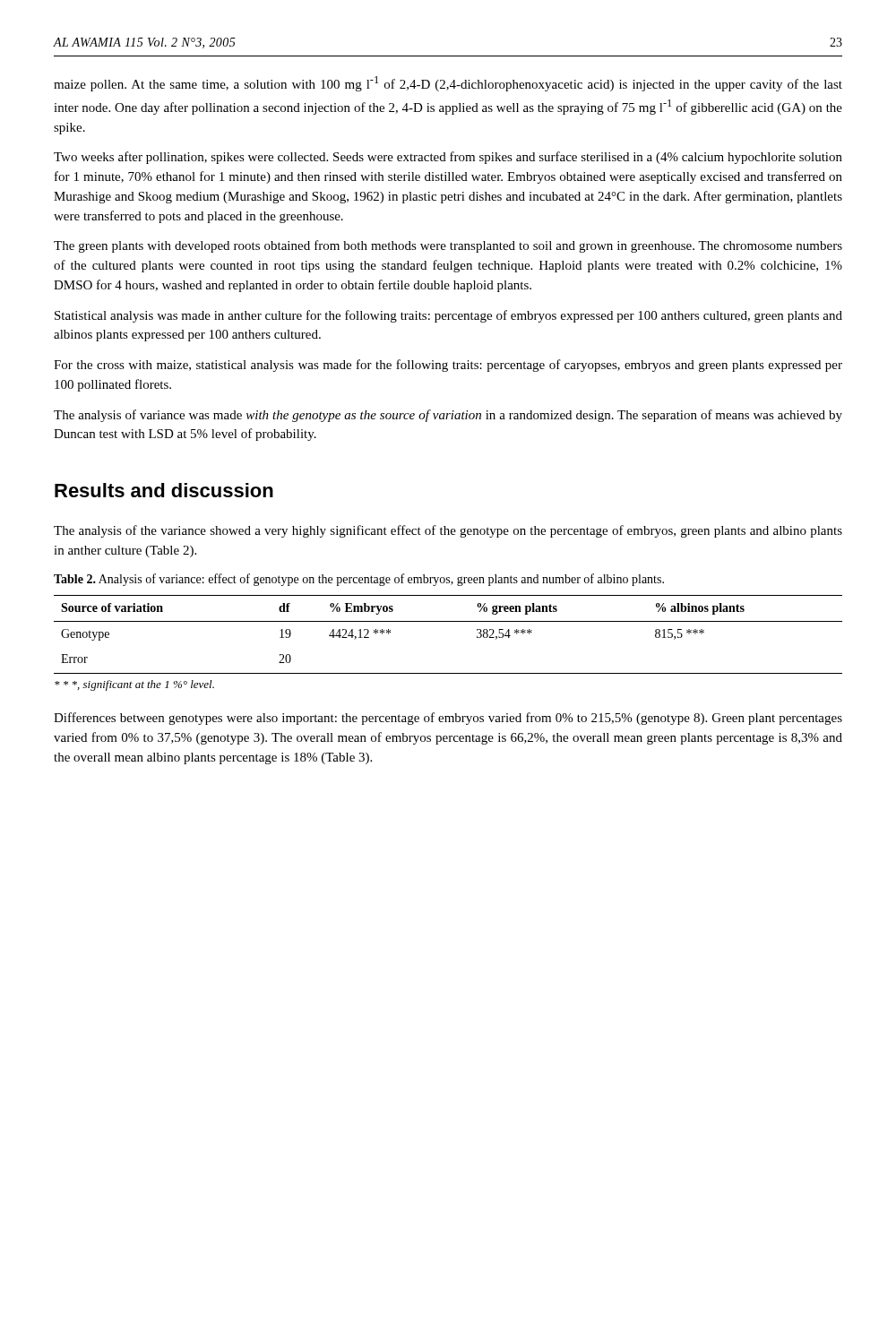Locate the region starting "The analysis of the variance showed"
This screenshot has width=896, height=1344.
point(448,541)
